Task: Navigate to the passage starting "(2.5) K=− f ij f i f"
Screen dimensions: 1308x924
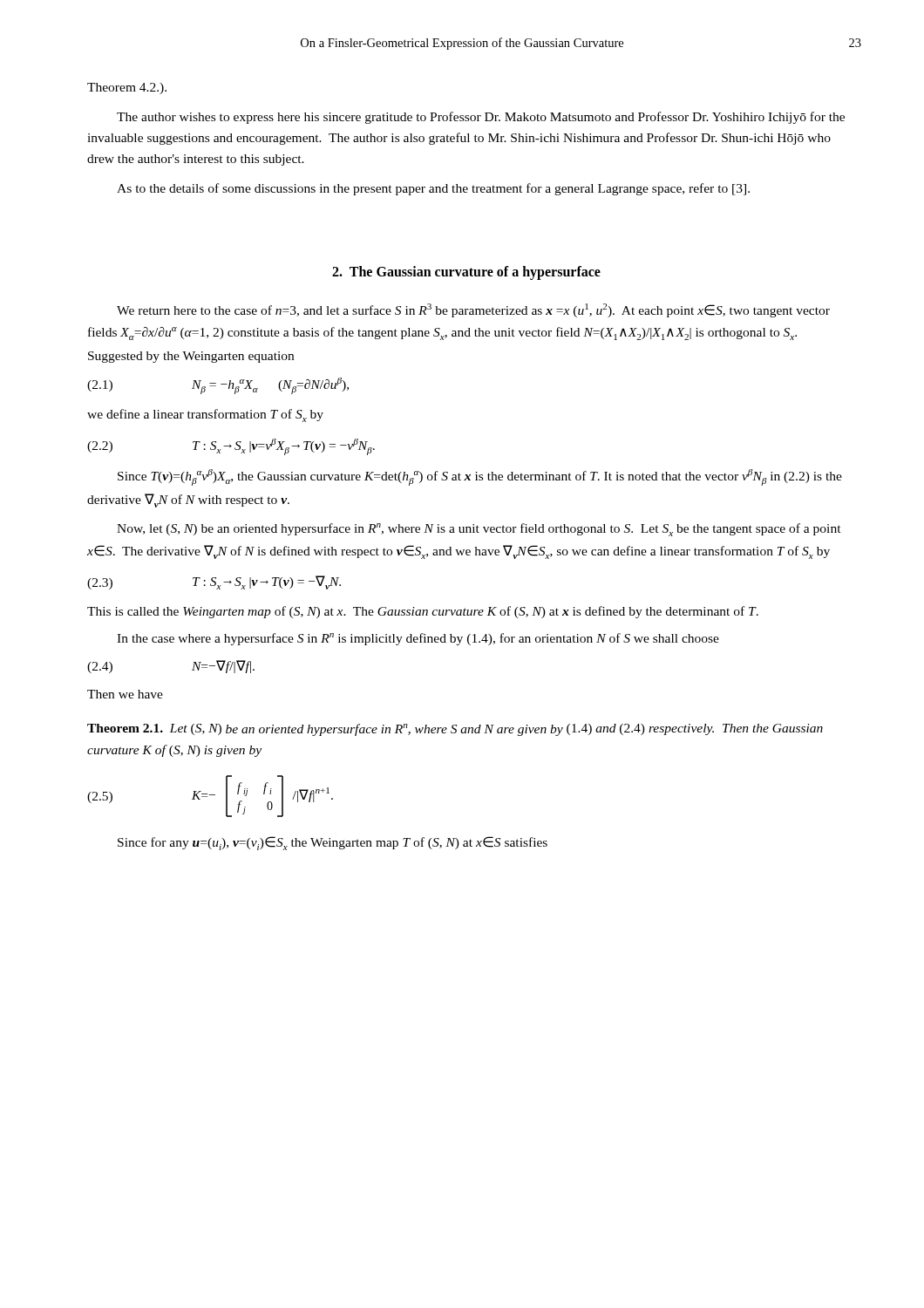Action: (210, 796)
